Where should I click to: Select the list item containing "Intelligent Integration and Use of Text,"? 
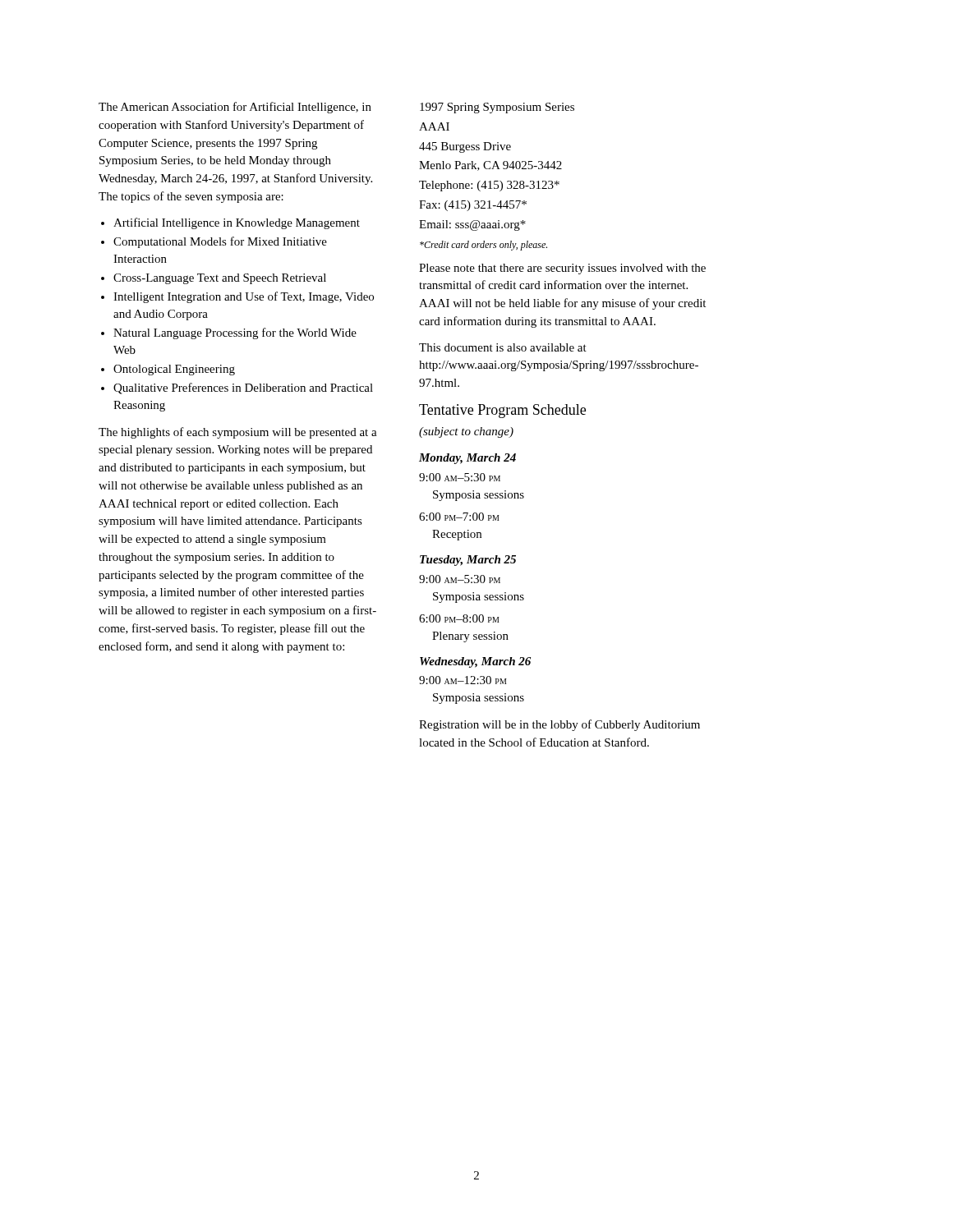coord(238,305)
